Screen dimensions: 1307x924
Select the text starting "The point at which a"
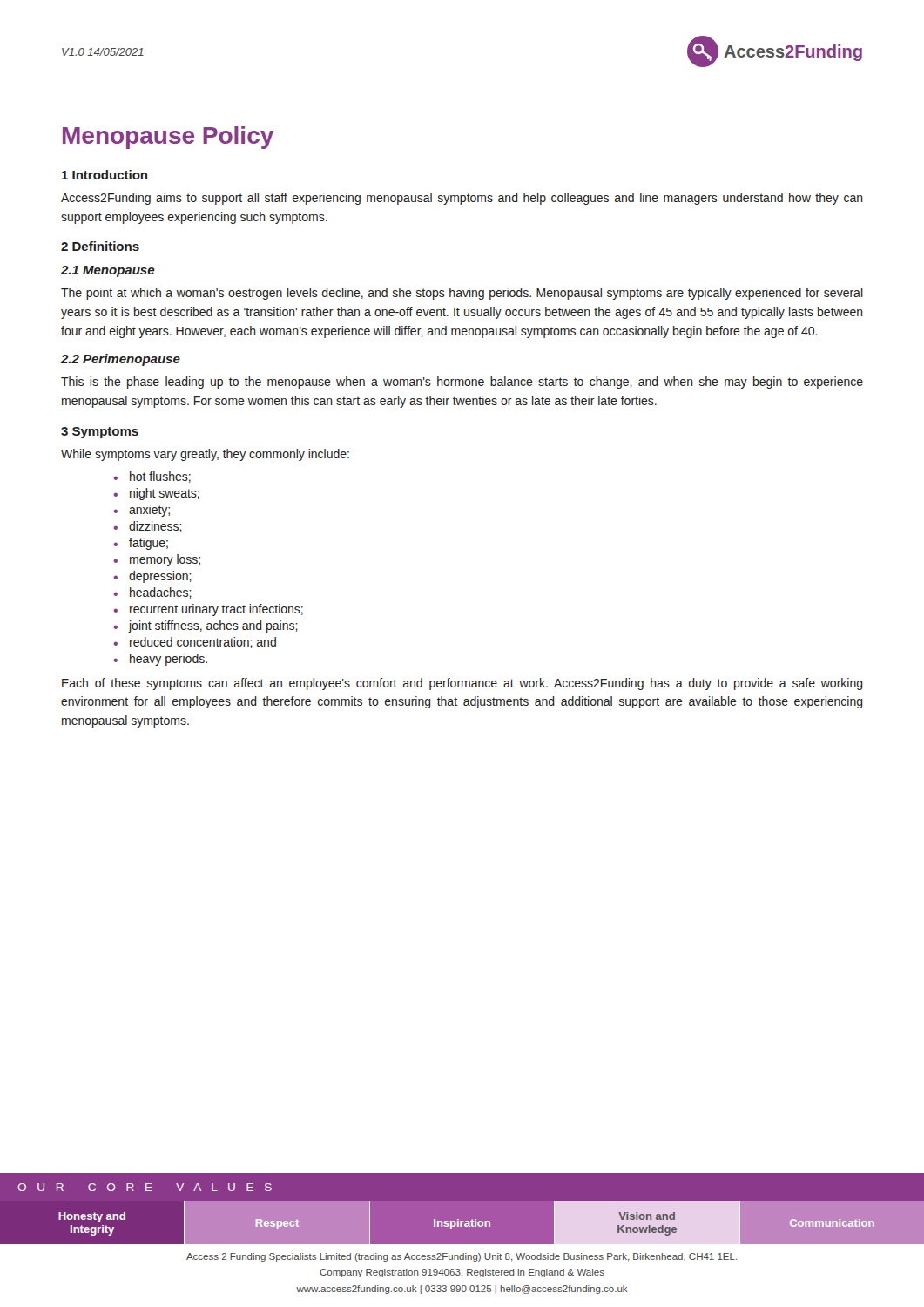462,312
